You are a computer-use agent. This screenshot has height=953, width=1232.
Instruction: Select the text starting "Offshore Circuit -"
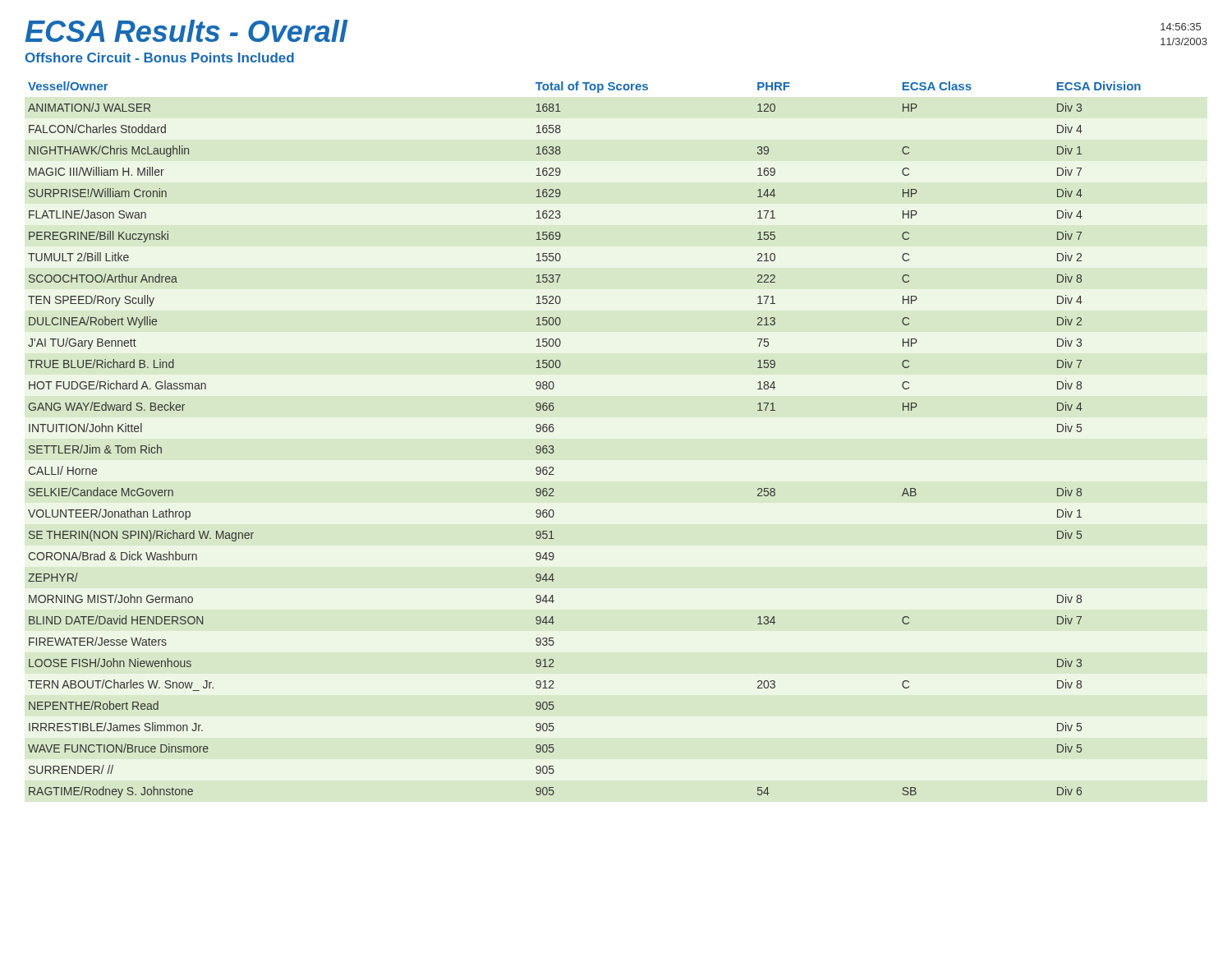click(160, 58)
